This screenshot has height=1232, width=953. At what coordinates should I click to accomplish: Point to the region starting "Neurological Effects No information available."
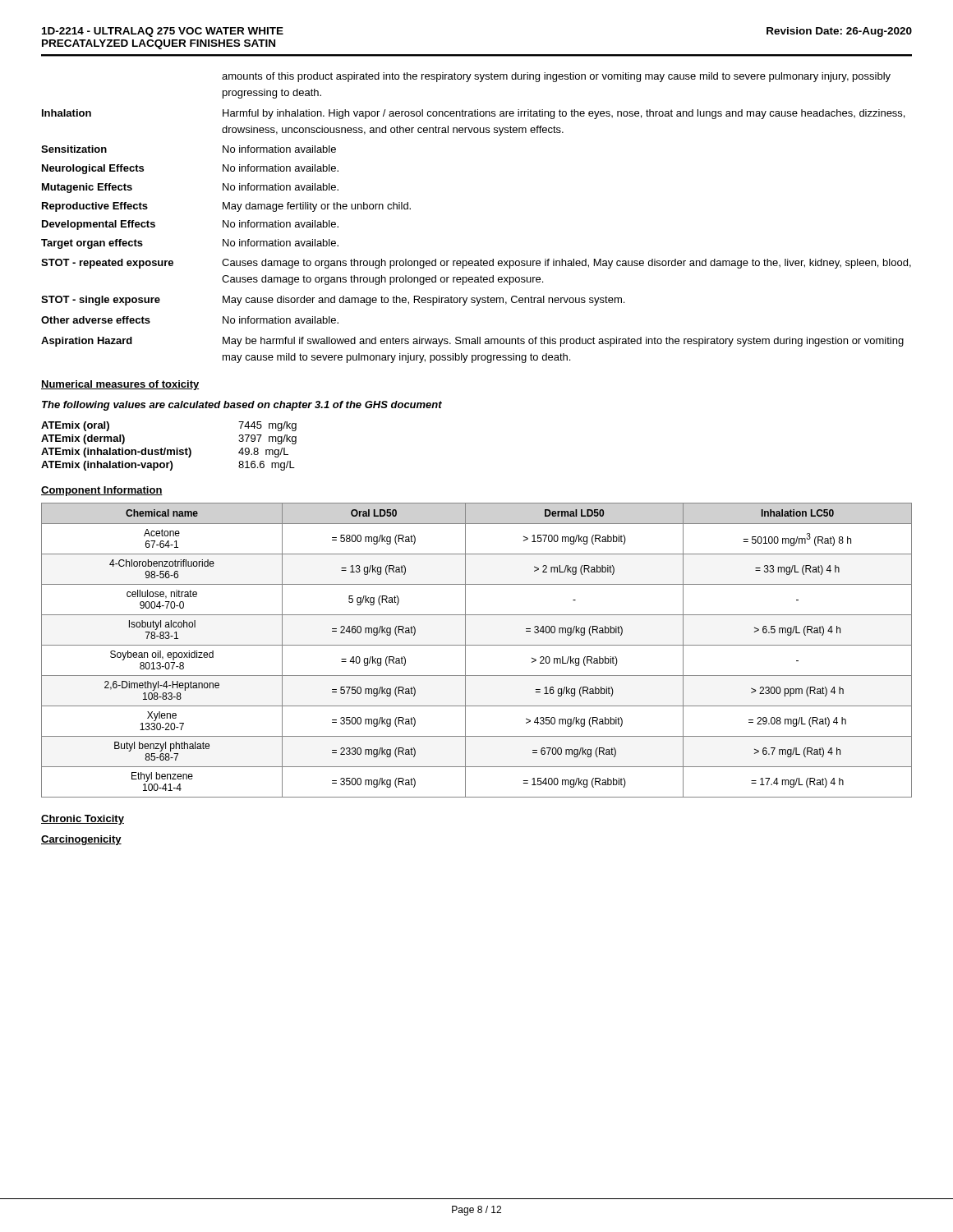coord(89,169)
